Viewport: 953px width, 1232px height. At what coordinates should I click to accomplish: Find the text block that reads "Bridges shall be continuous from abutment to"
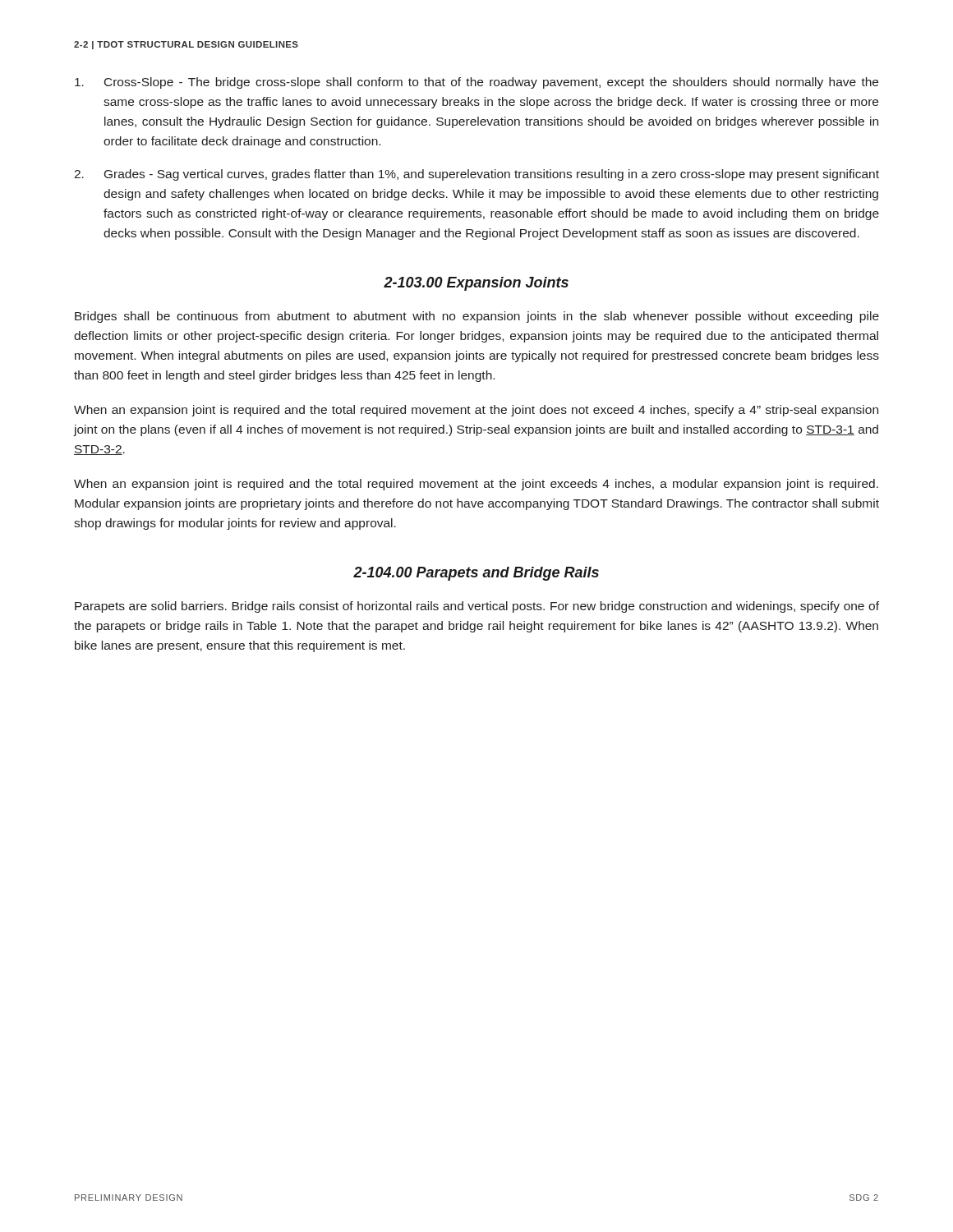point(476,345)
